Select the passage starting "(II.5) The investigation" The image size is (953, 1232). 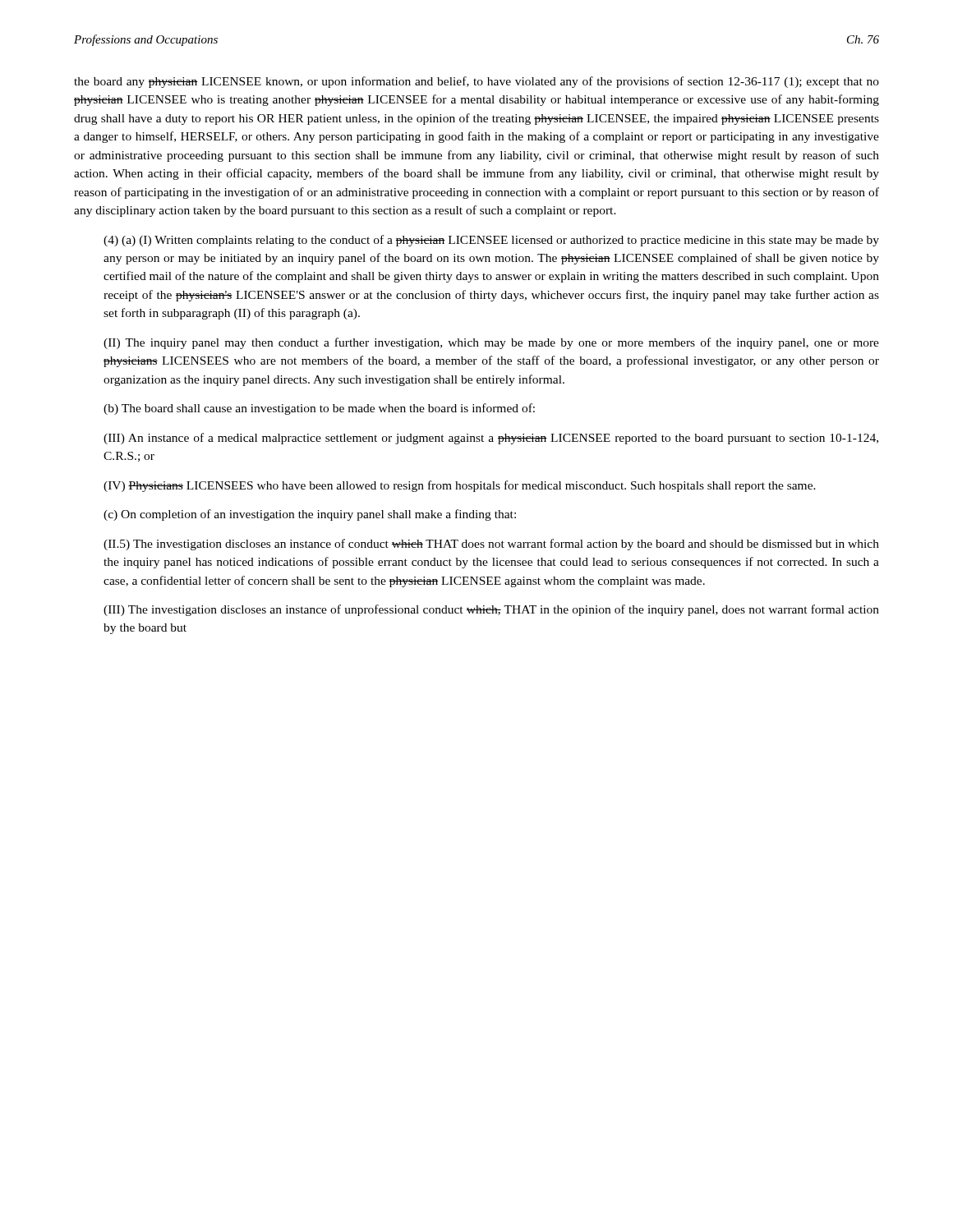(x=491, y=562)
